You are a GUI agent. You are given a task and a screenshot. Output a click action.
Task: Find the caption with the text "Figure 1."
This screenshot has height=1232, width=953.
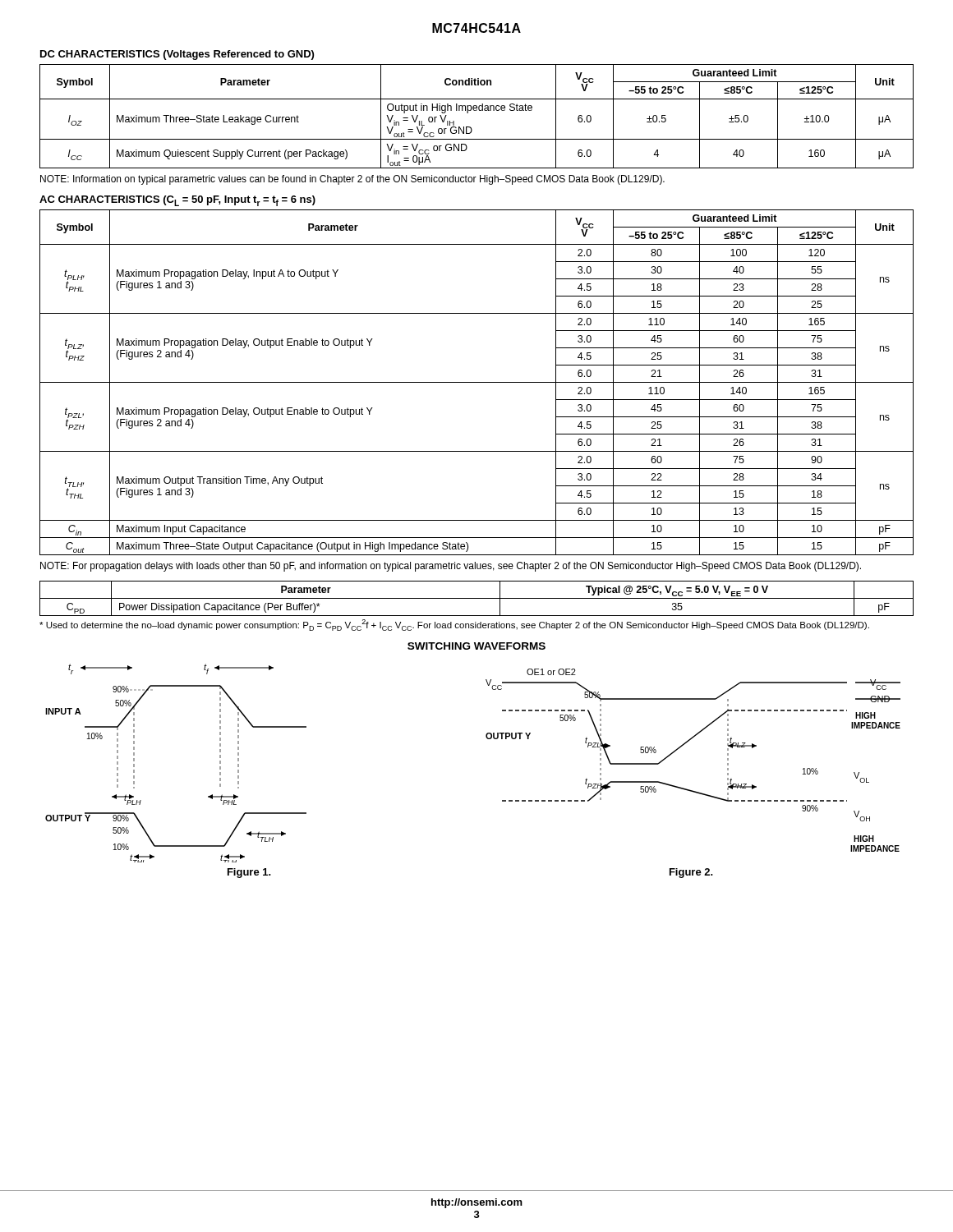pyautogui.click(x=249, y=872)
